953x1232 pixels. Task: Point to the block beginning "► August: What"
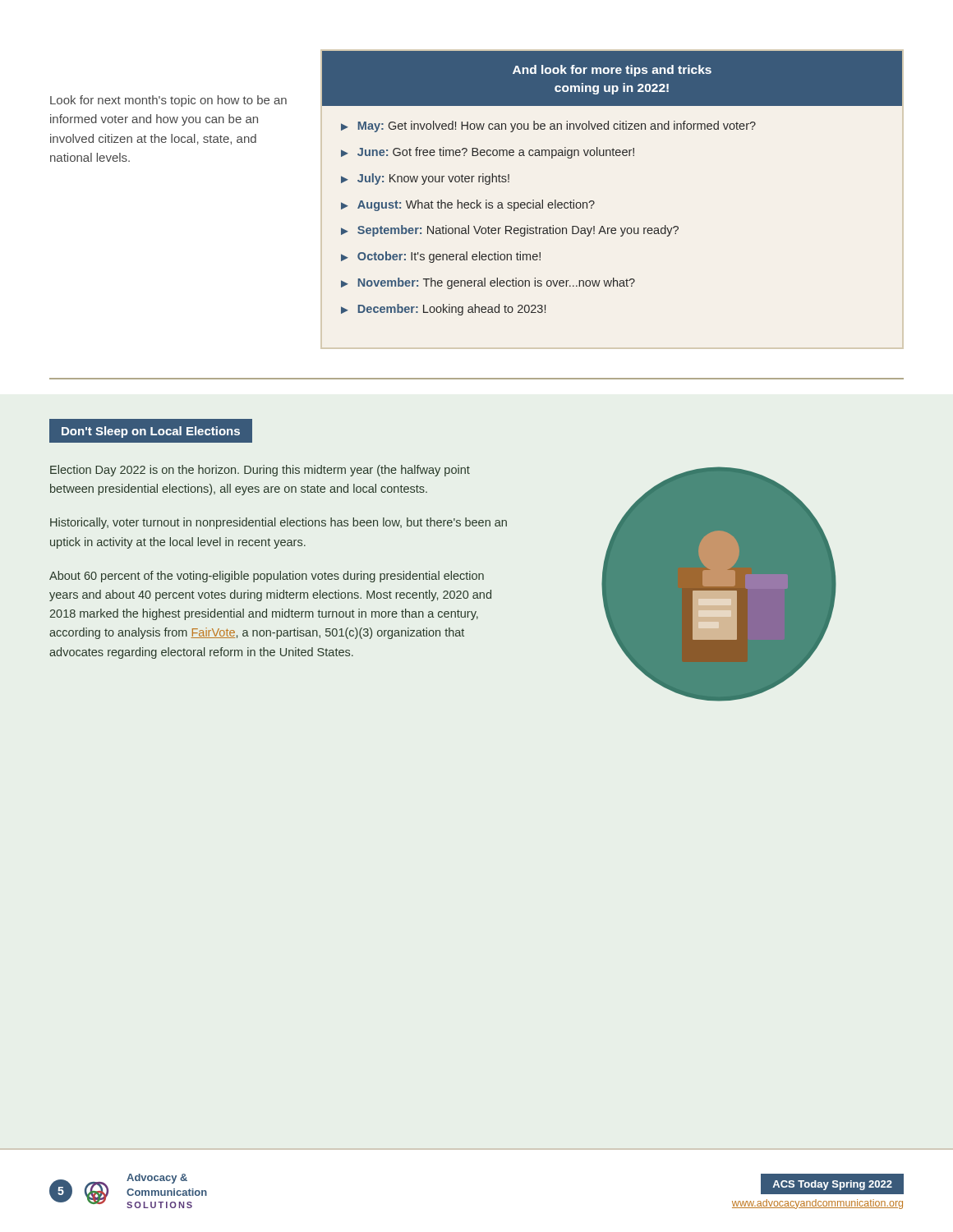click(x=467, y=205)
